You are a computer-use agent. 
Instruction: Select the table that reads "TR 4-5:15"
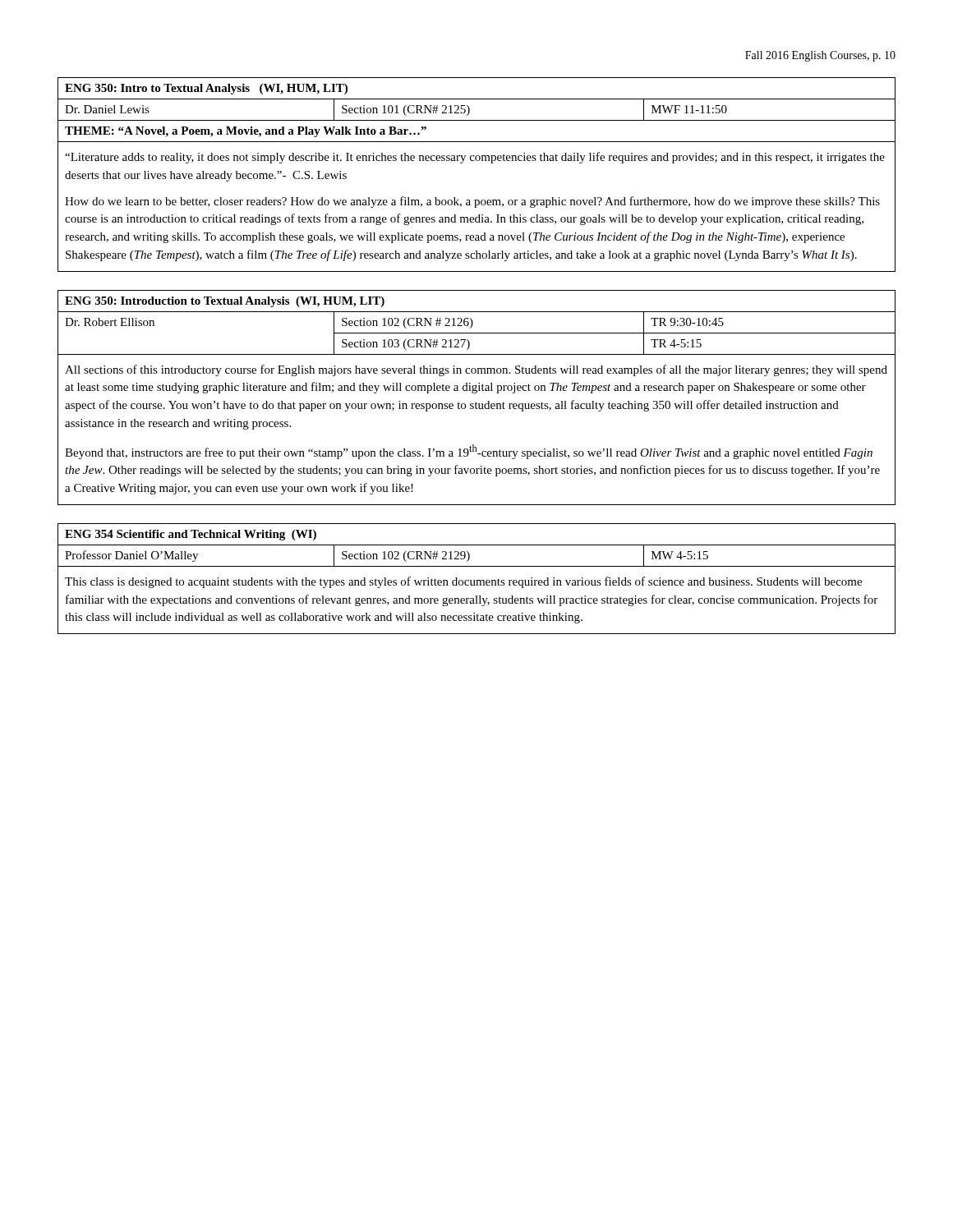click(x=476, y=322)
